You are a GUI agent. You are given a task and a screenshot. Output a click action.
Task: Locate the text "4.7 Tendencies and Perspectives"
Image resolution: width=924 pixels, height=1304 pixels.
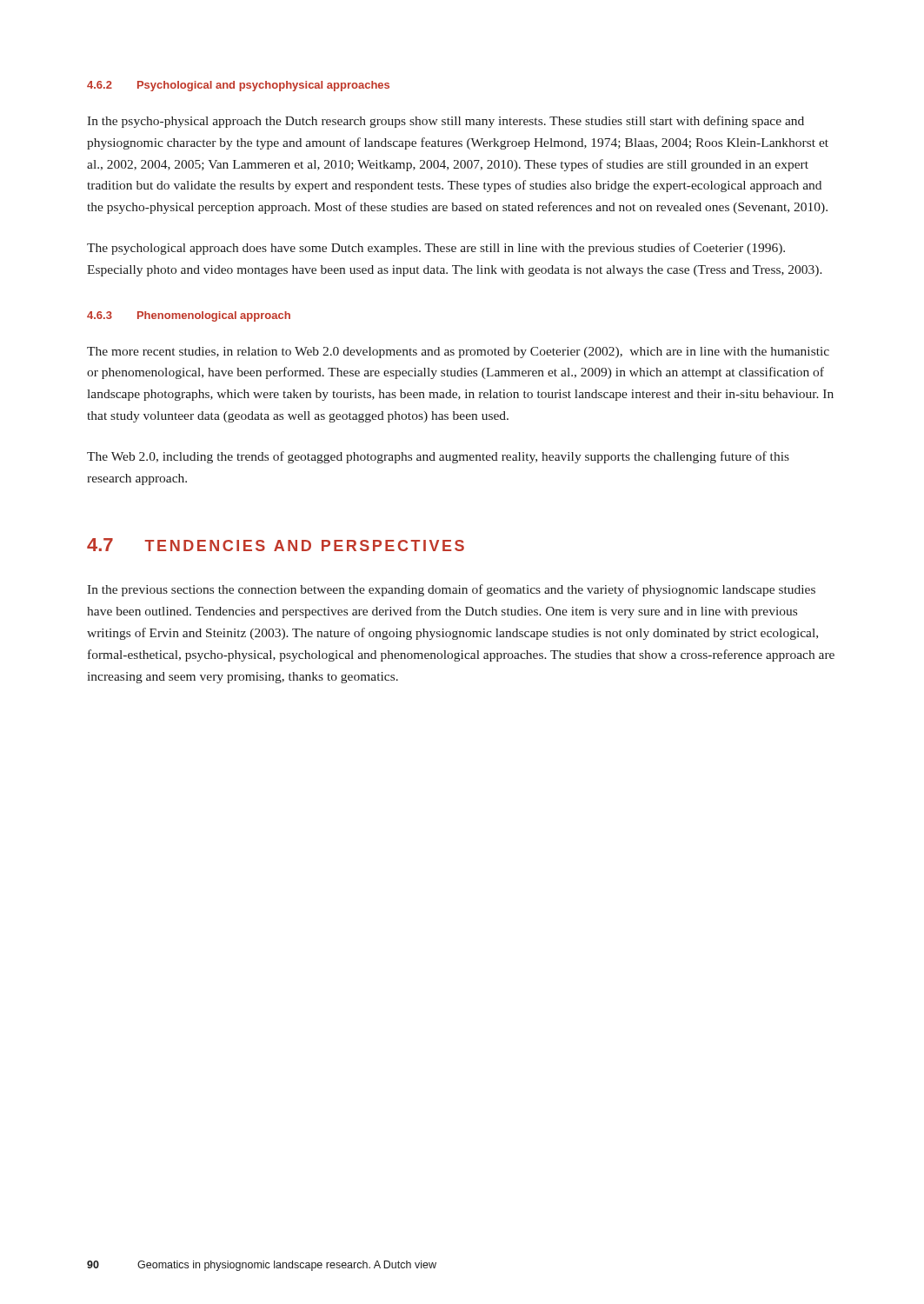[x=277, y=545]
